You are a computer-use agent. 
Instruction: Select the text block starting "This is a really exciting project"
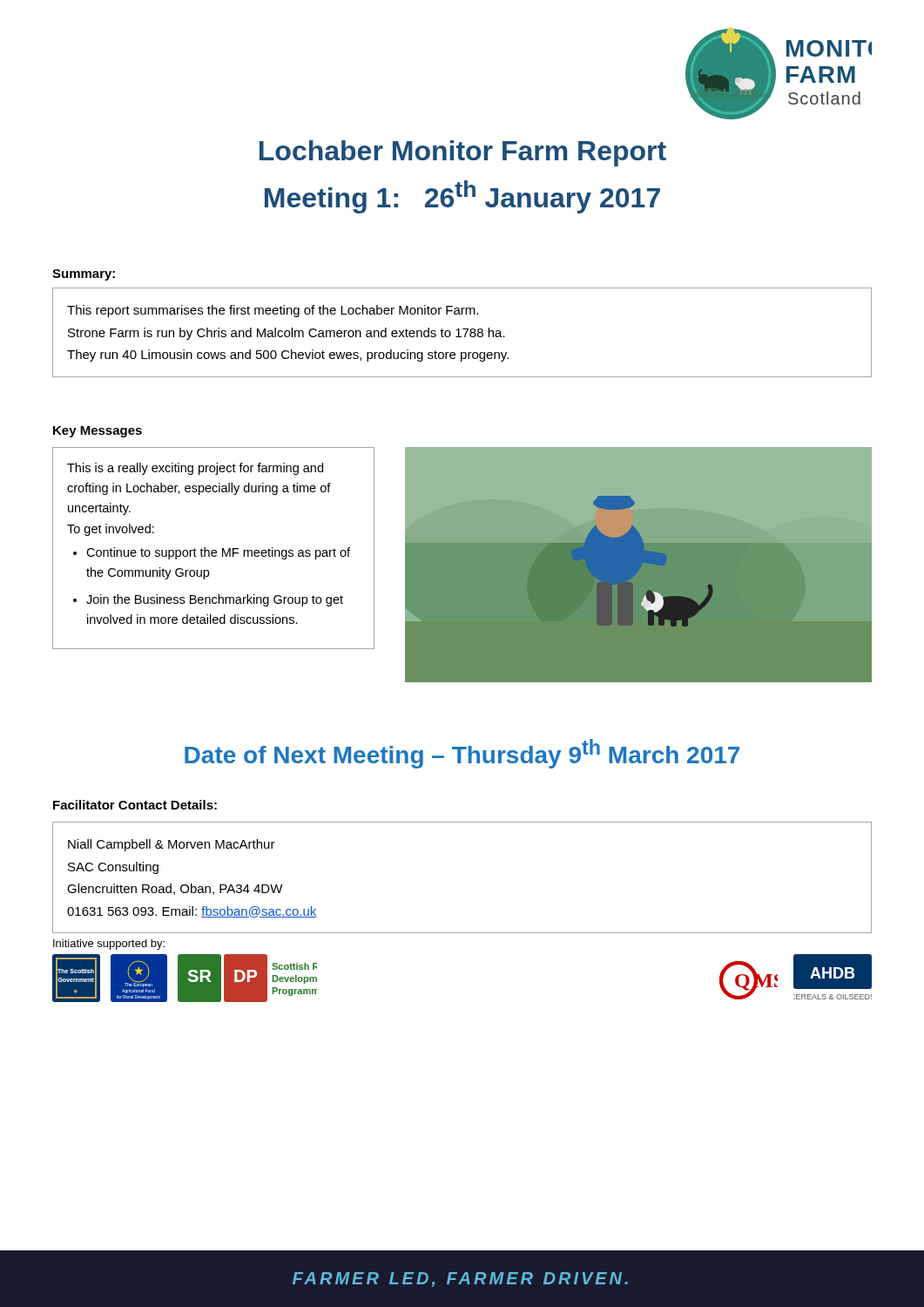coord(213,546)
